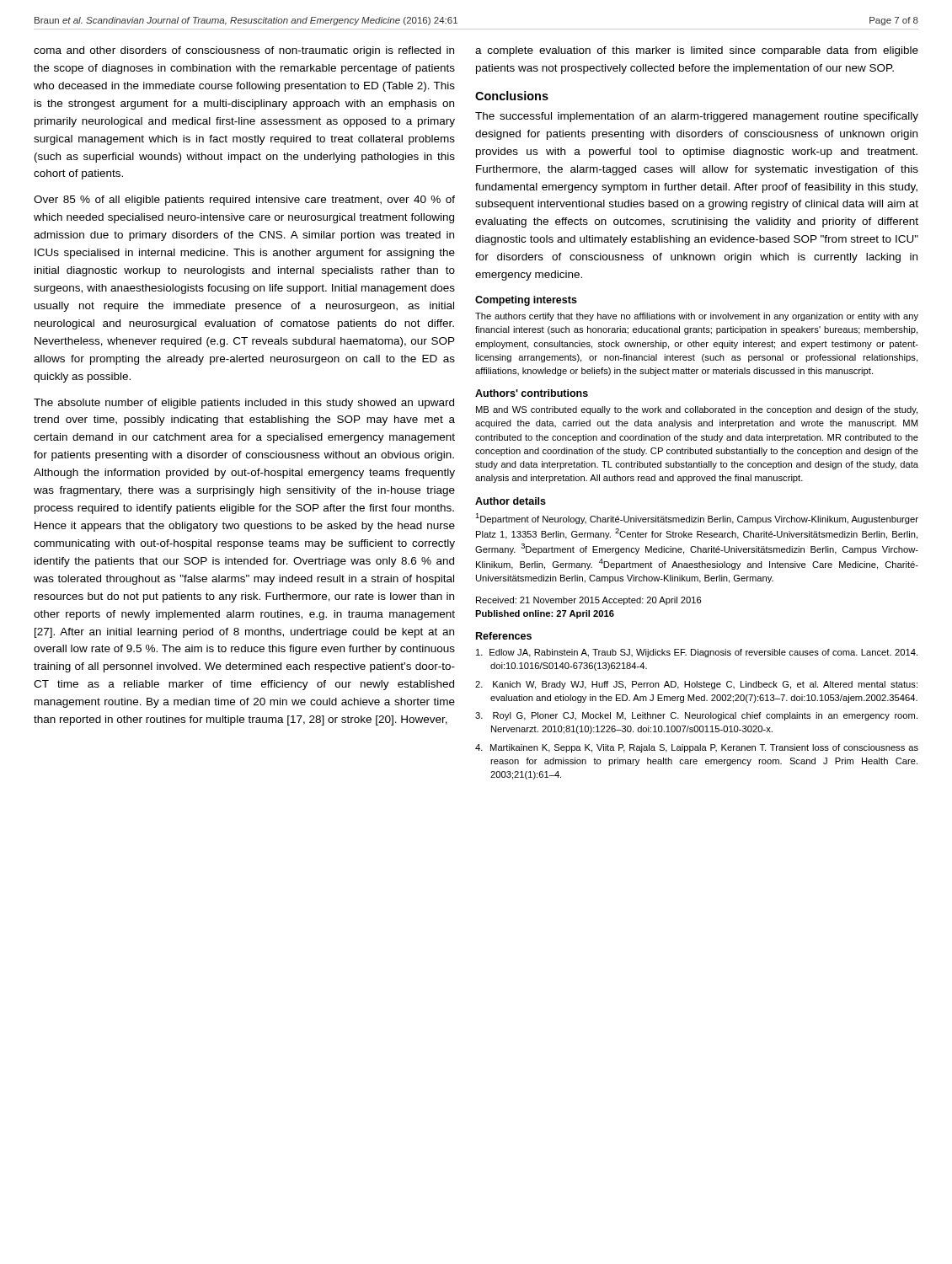Where is the passage that starts "Received: 21 November 2015 Accepted: 20"?
952x1264 pixels.
(697, 607)
